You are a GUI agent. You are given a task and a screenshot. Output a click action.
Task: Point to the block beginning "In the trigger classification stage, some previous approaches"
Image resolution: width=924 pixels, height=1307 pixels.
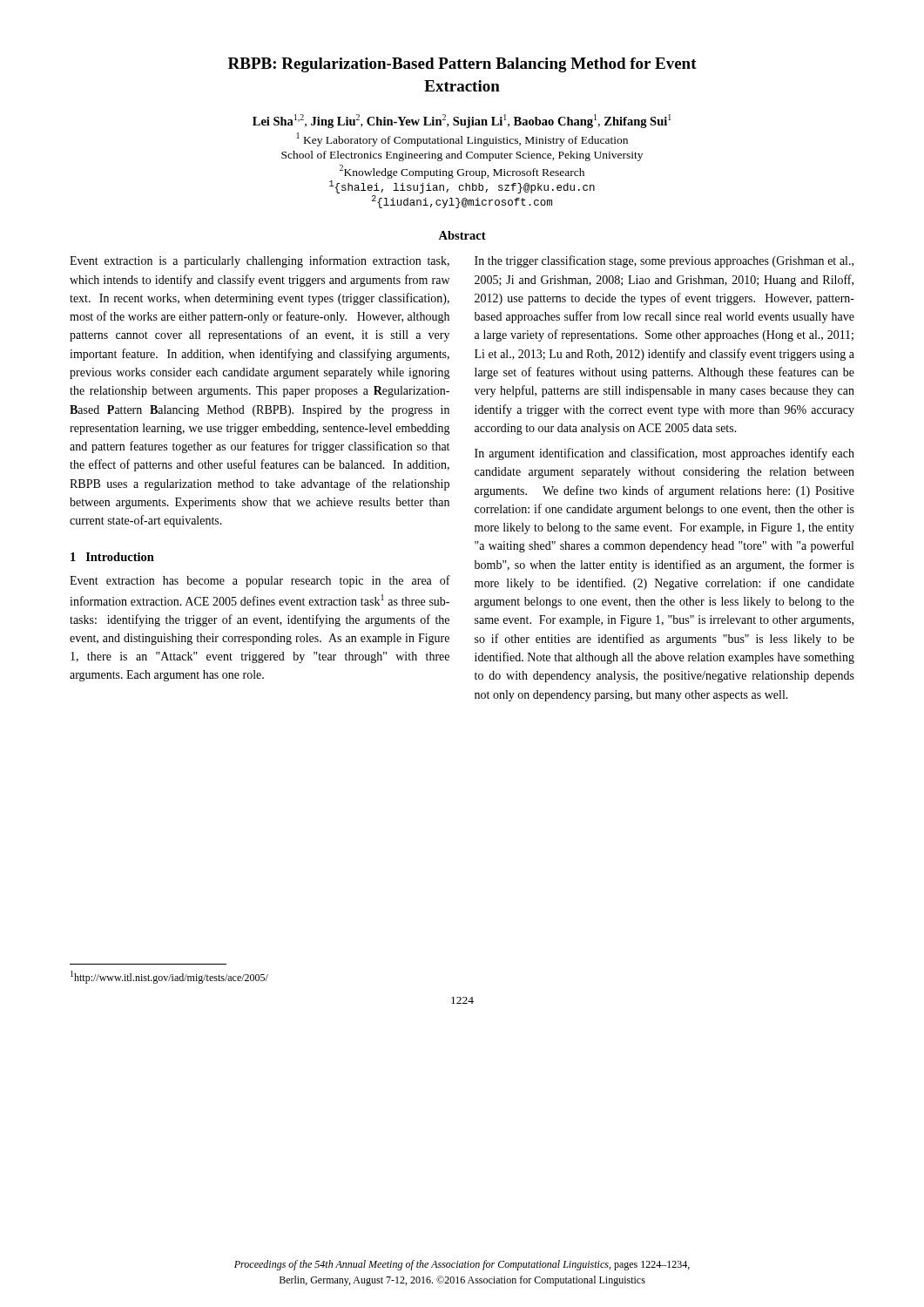pyautogui.click(x=664, y=478)
